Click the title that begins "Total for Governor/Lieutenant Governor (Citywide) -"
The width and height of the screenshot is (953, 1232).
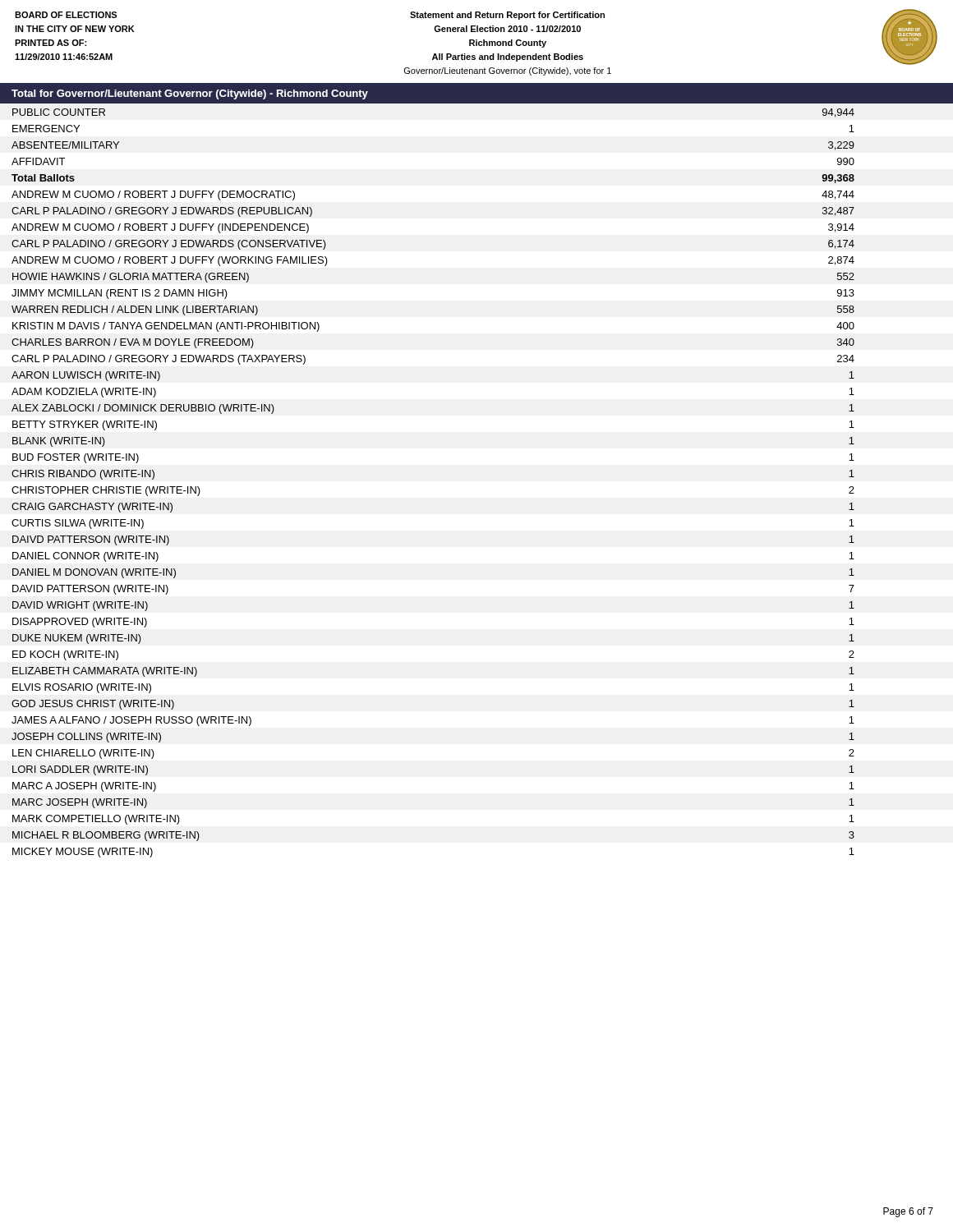[x=190, y=93]
